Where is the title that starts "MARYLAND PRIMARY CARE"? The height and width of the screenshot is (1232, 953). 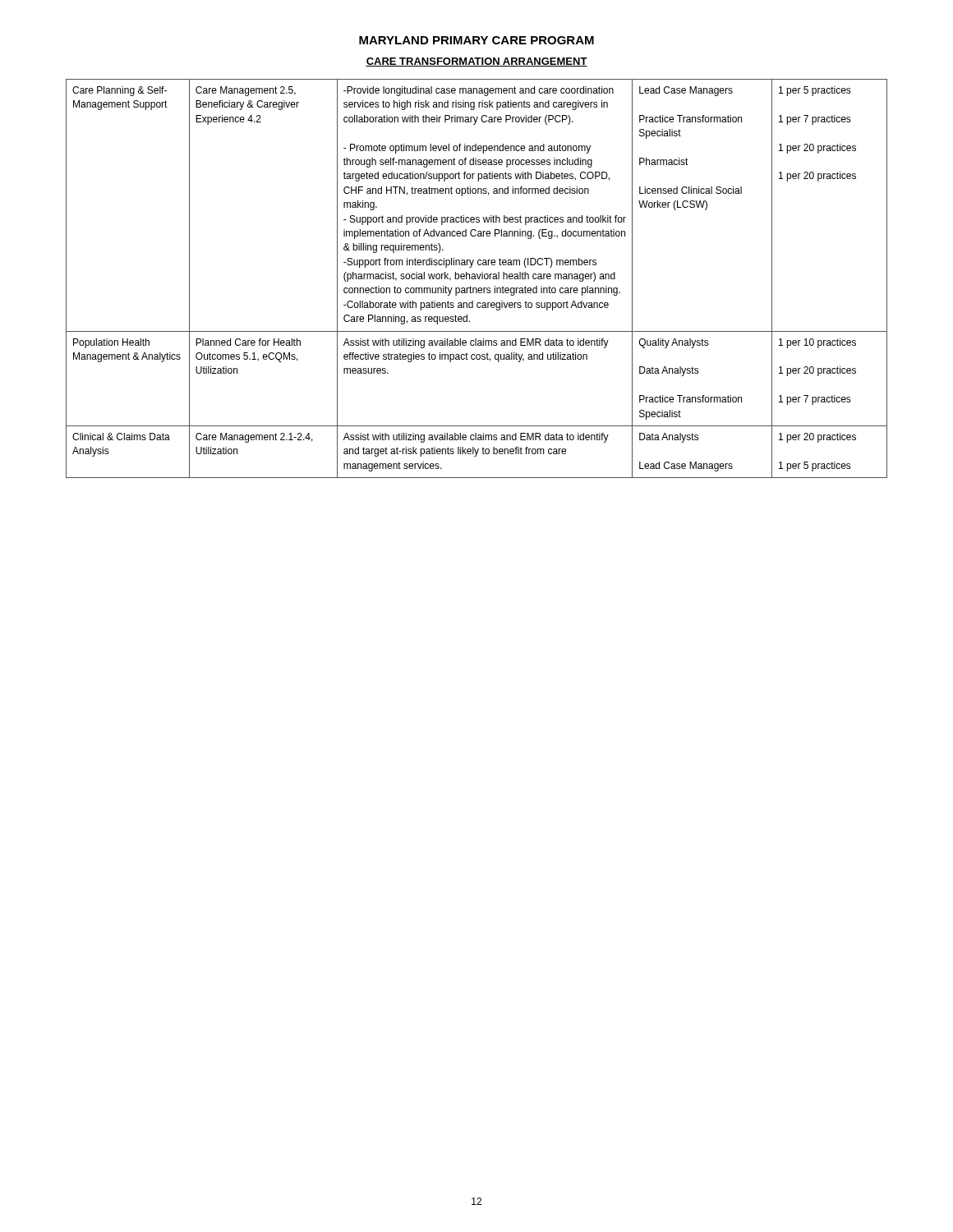coord(476,40)
